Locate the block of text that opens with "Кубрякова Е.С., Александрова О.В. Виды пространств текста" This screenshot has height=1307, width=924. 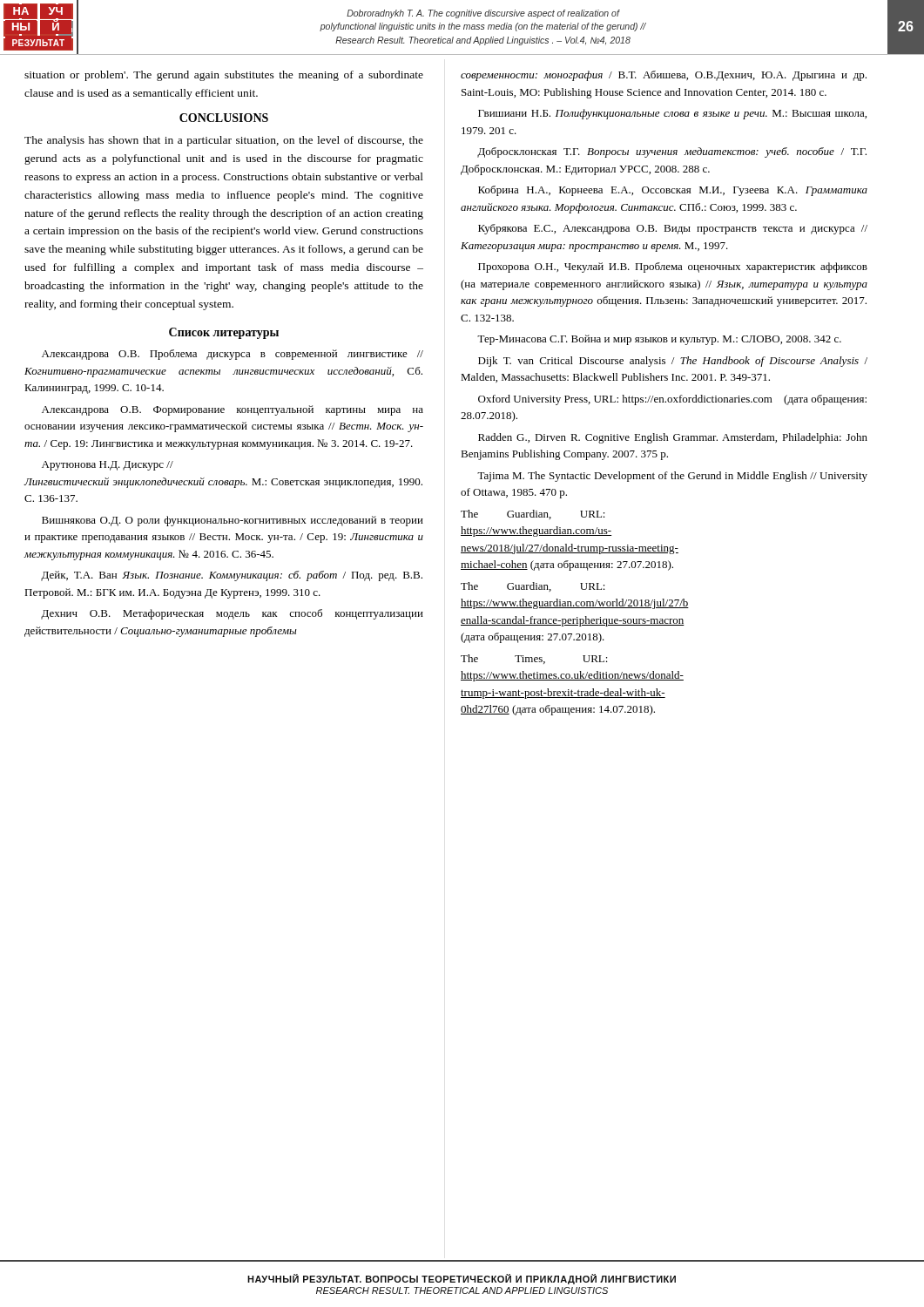point(664,236)
